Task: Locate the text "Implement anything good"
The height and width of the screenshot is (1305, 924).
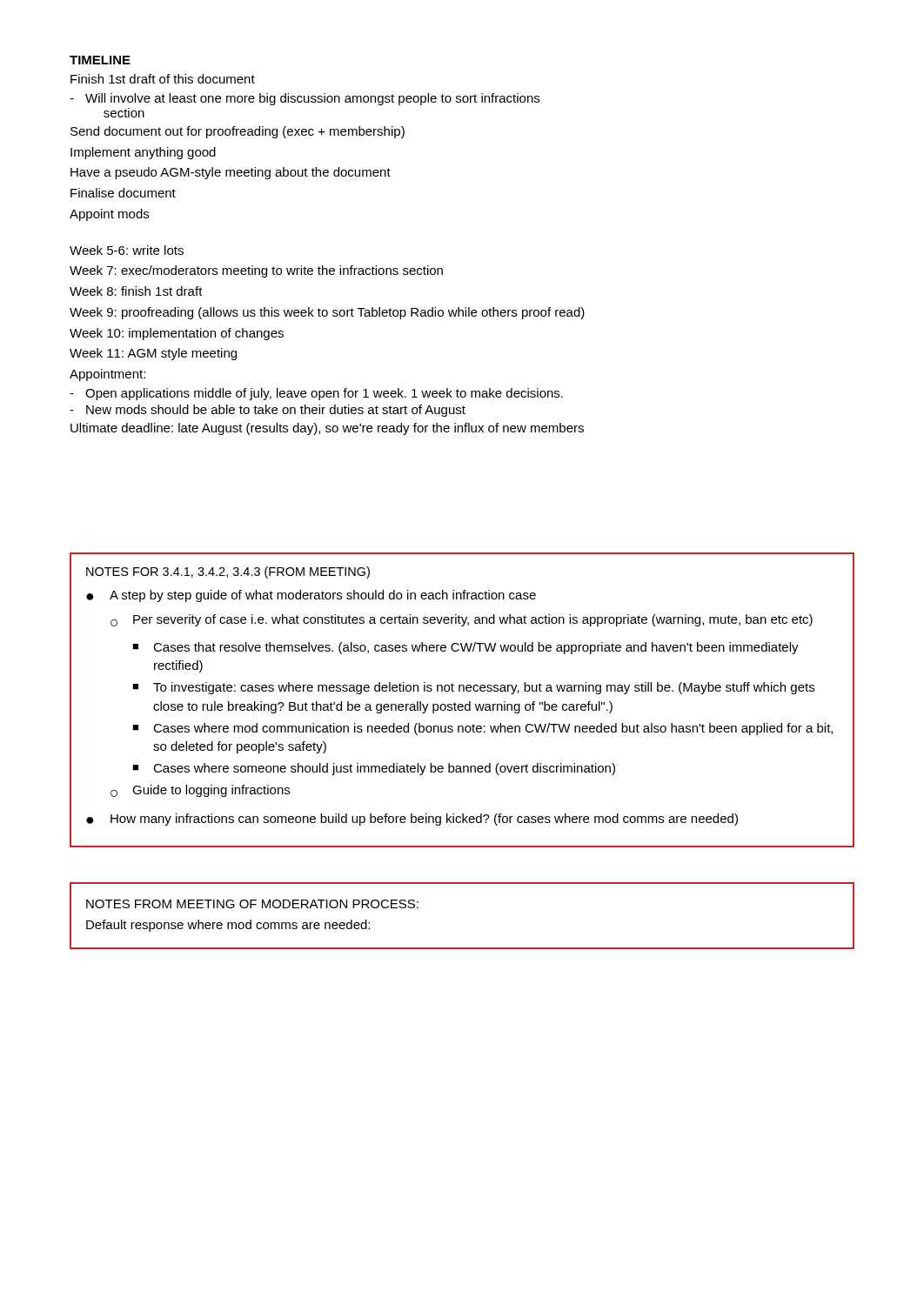Action: click(x=143, y=151)
